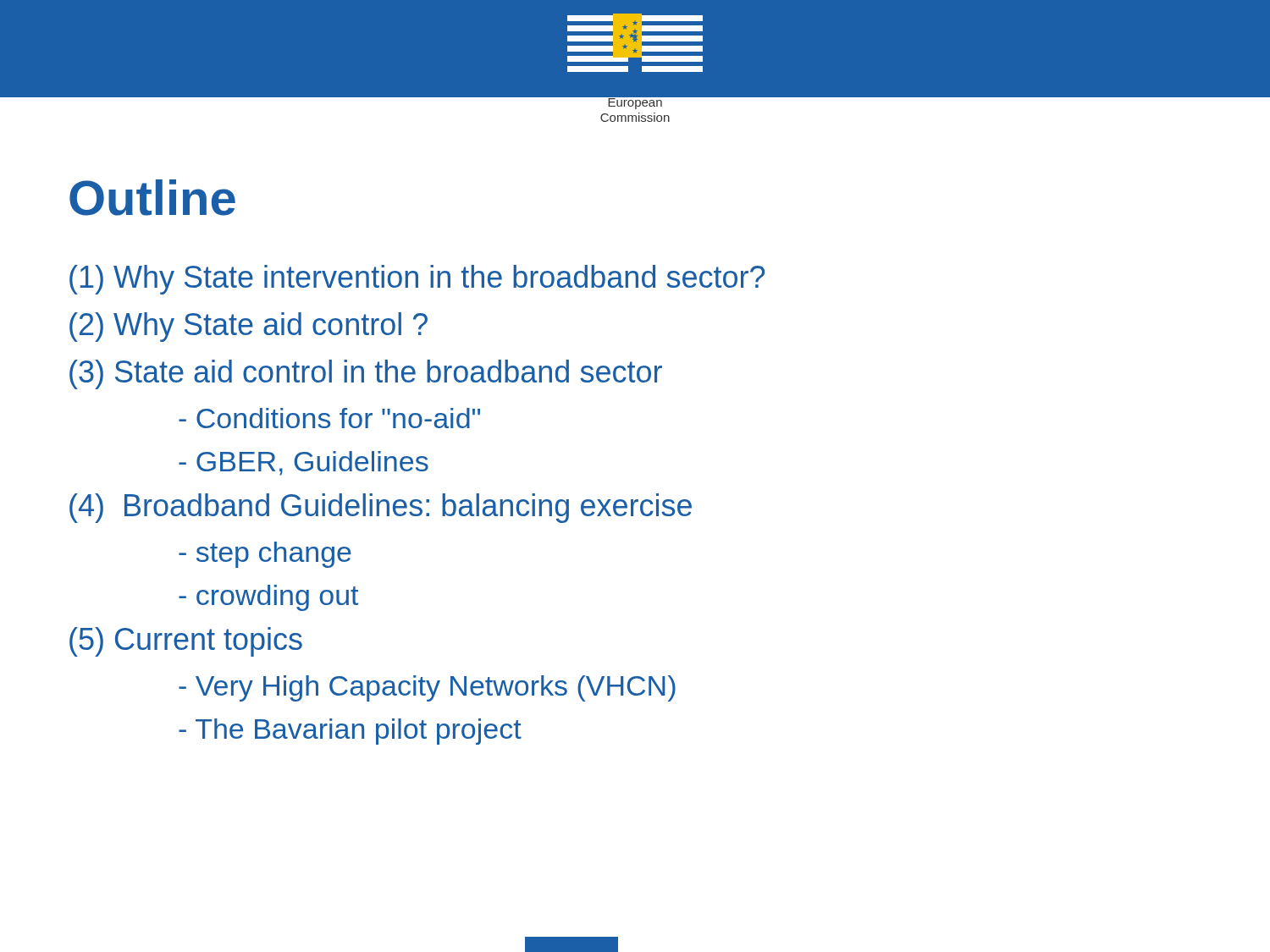Locate the list item containing "Conditions for "no-aid""

tap(330, 418)
